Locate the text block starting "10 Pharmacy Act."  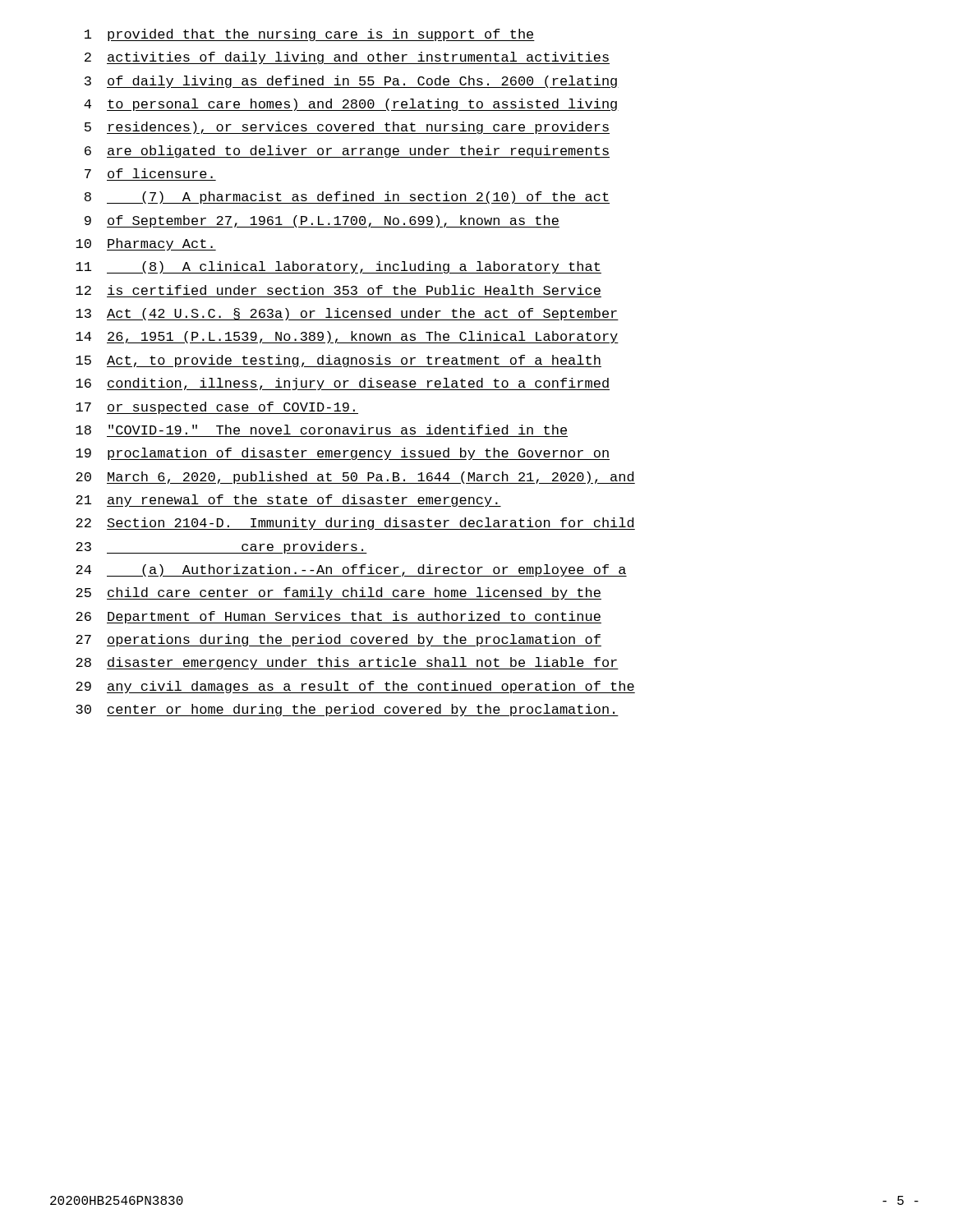tap(146, 244)
